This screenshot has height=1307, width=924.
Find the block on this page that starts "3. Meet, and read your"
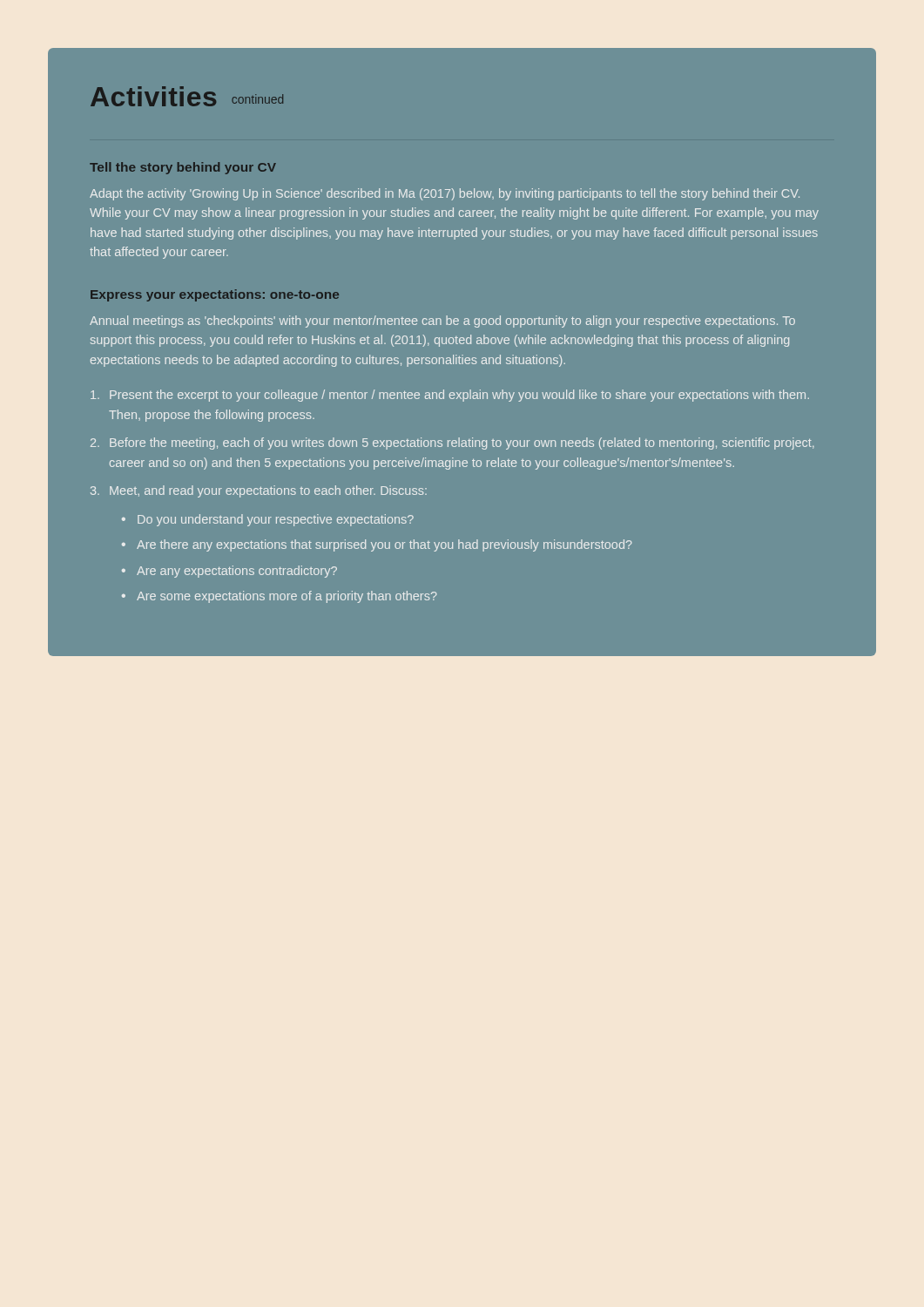[x=259, y=491]
